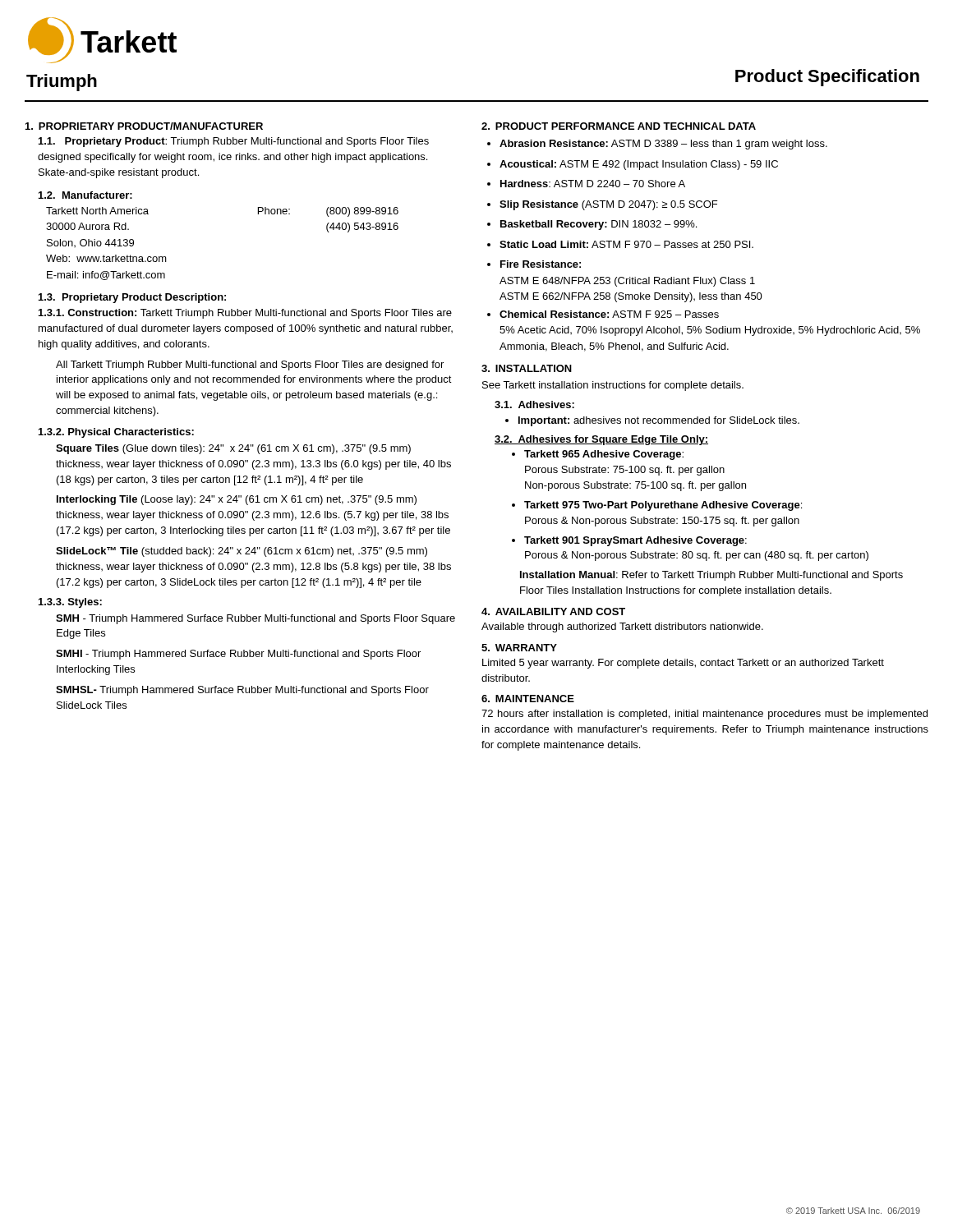953x1232 pixels.
Task: Locate the region starting "Tarkett 965 Adhesive Coverage: Porous Substrate: 75-100"
Action: tap(726, 471)
